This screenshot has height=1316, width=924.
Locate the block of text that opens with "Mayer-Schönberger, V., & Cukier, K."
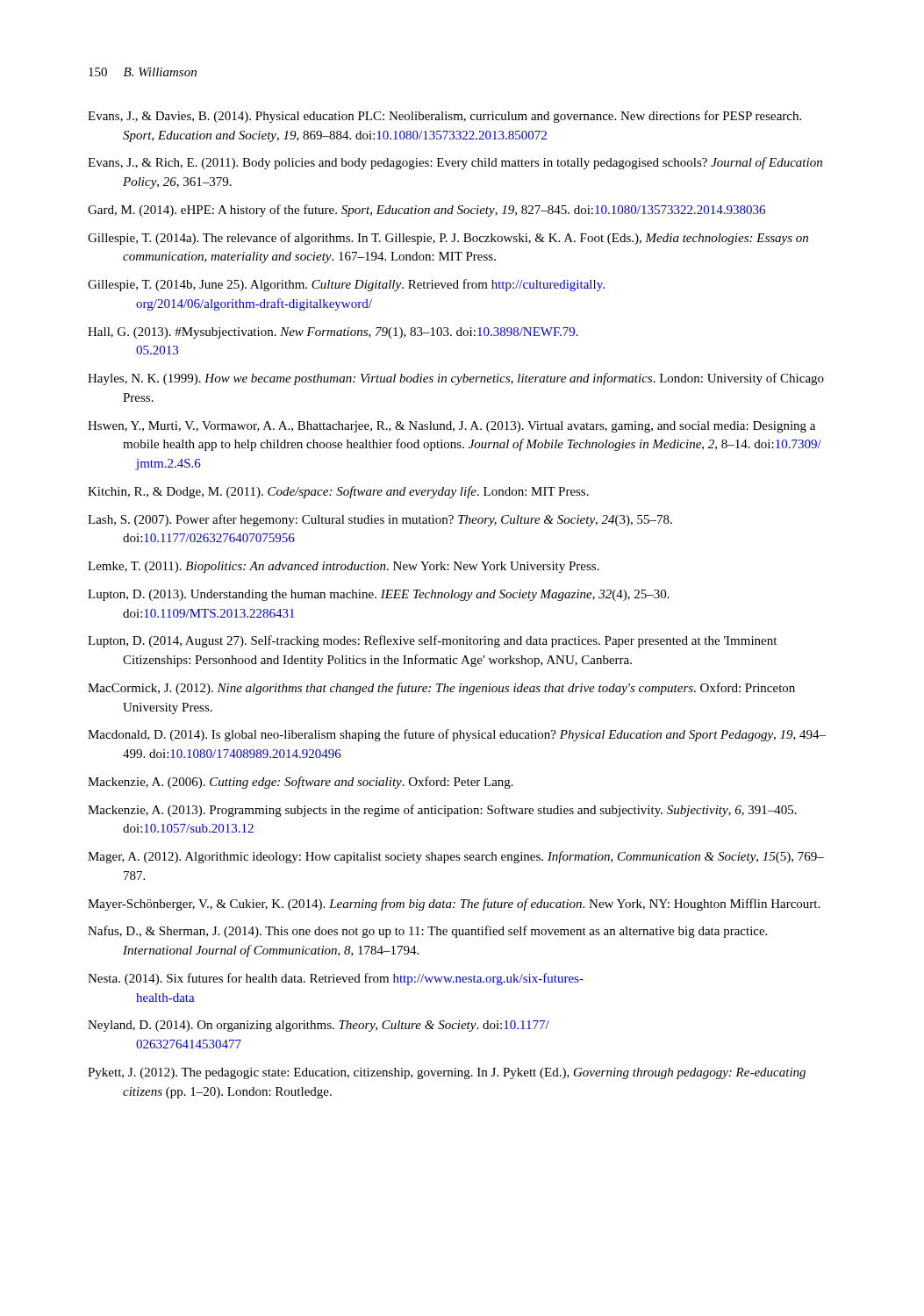pyautogui.click(x=454, y=903)
